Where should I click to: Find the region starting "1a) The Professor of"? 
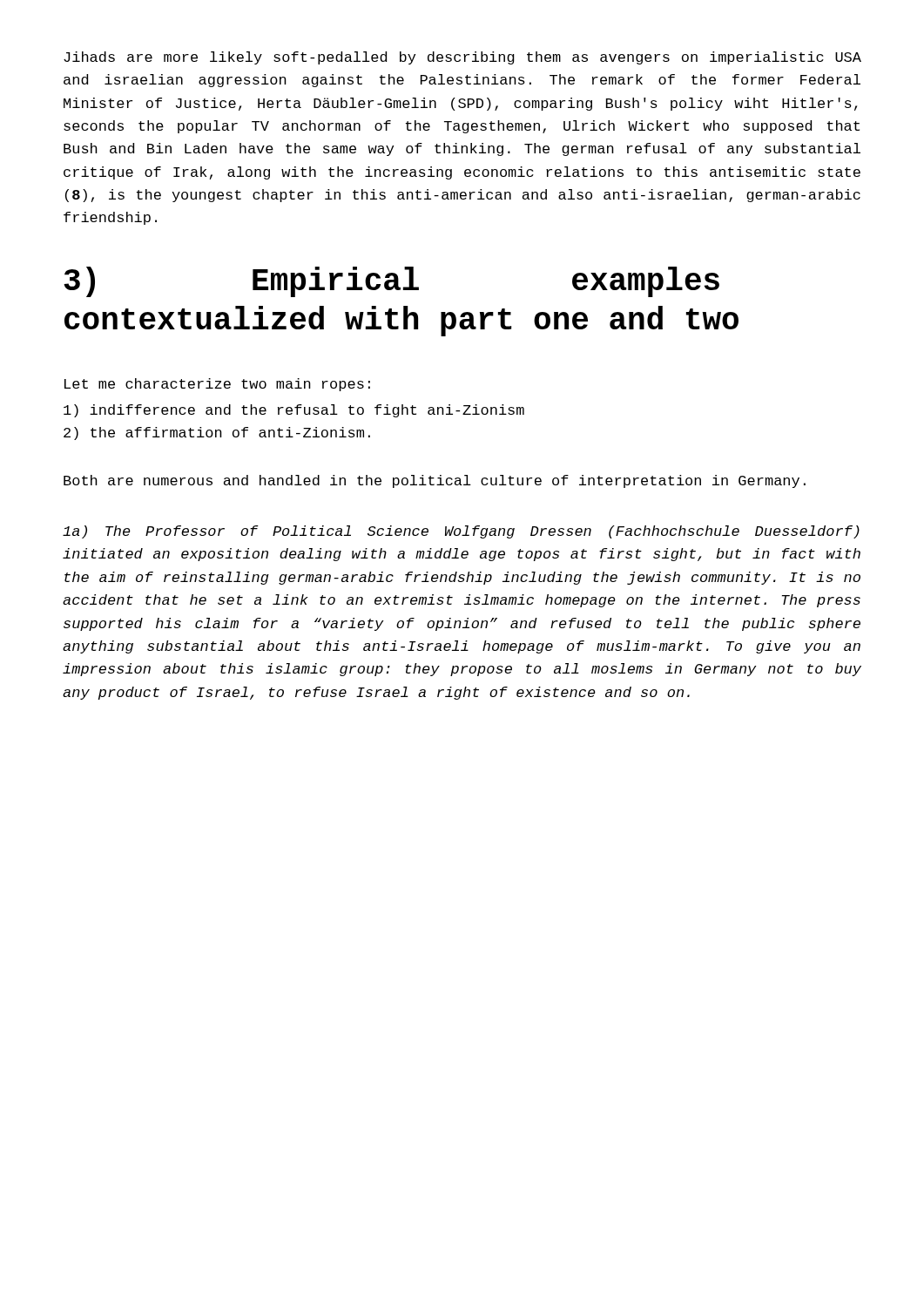coord(462,612)
